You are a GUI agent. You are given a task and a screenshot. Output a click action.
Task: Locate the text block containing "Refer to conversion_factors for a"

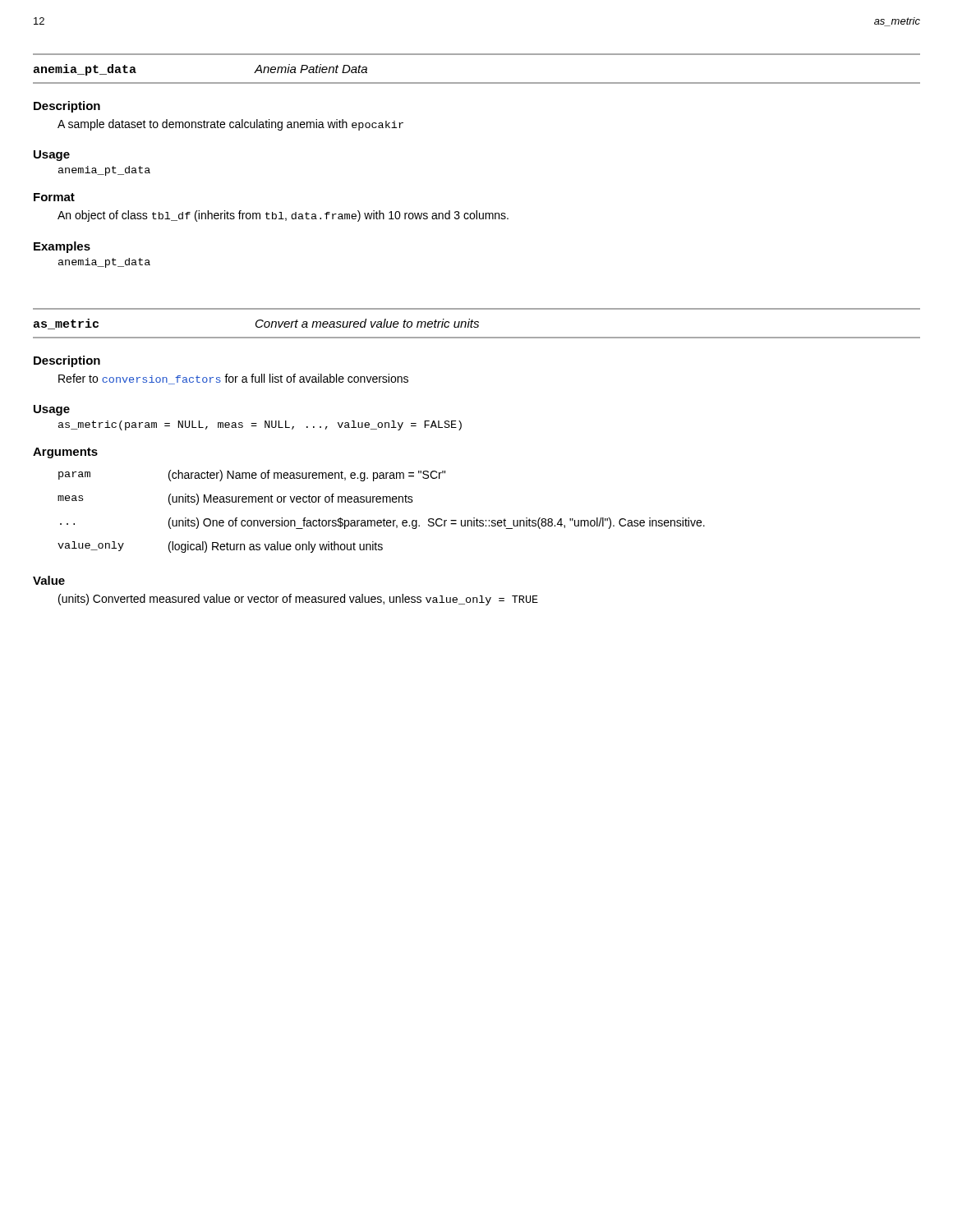click(x=233, y=379)
